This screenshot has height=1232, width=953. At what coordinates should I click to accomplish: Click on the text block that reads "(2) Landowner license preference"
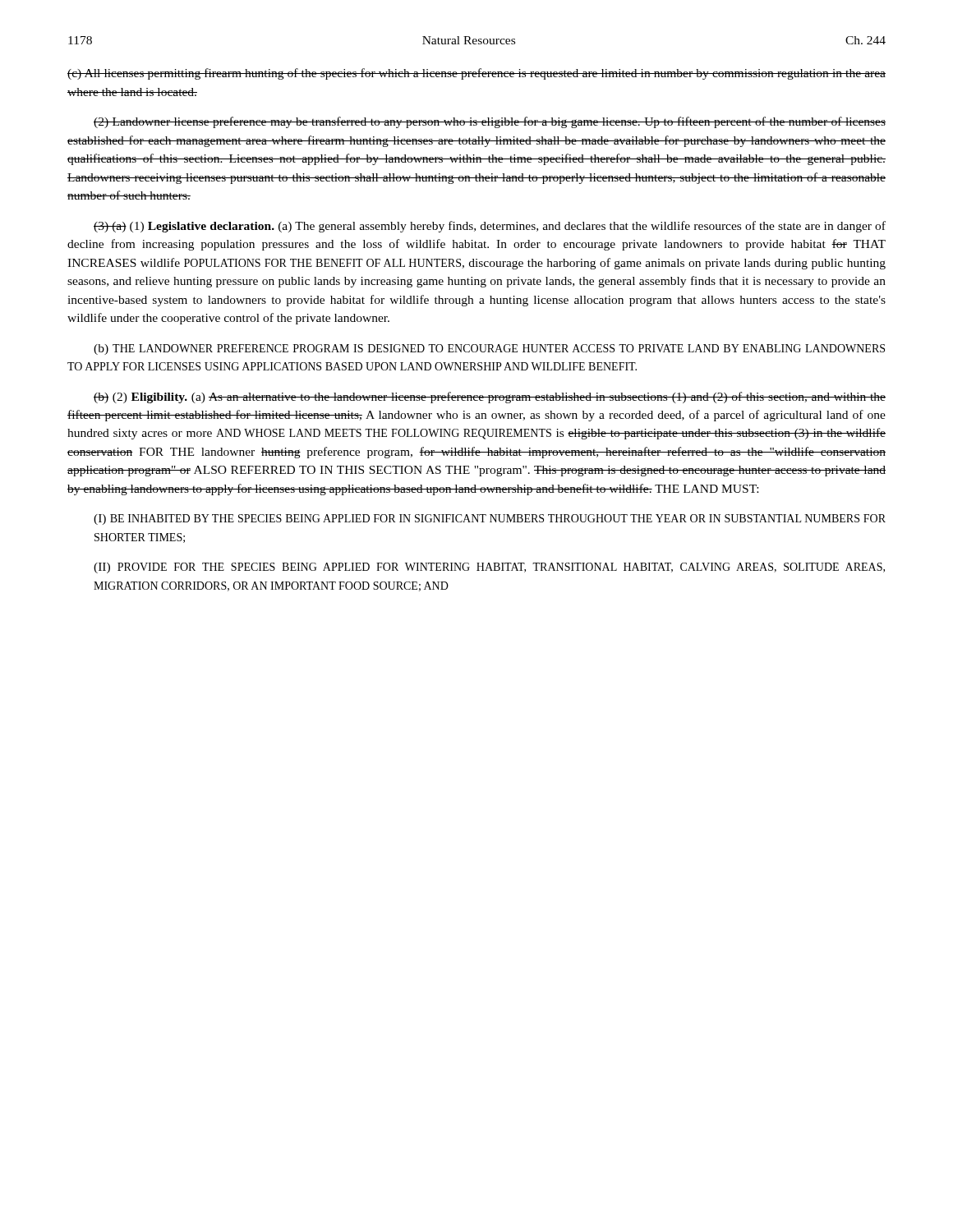pyautogui.click(x=476, y=158)
